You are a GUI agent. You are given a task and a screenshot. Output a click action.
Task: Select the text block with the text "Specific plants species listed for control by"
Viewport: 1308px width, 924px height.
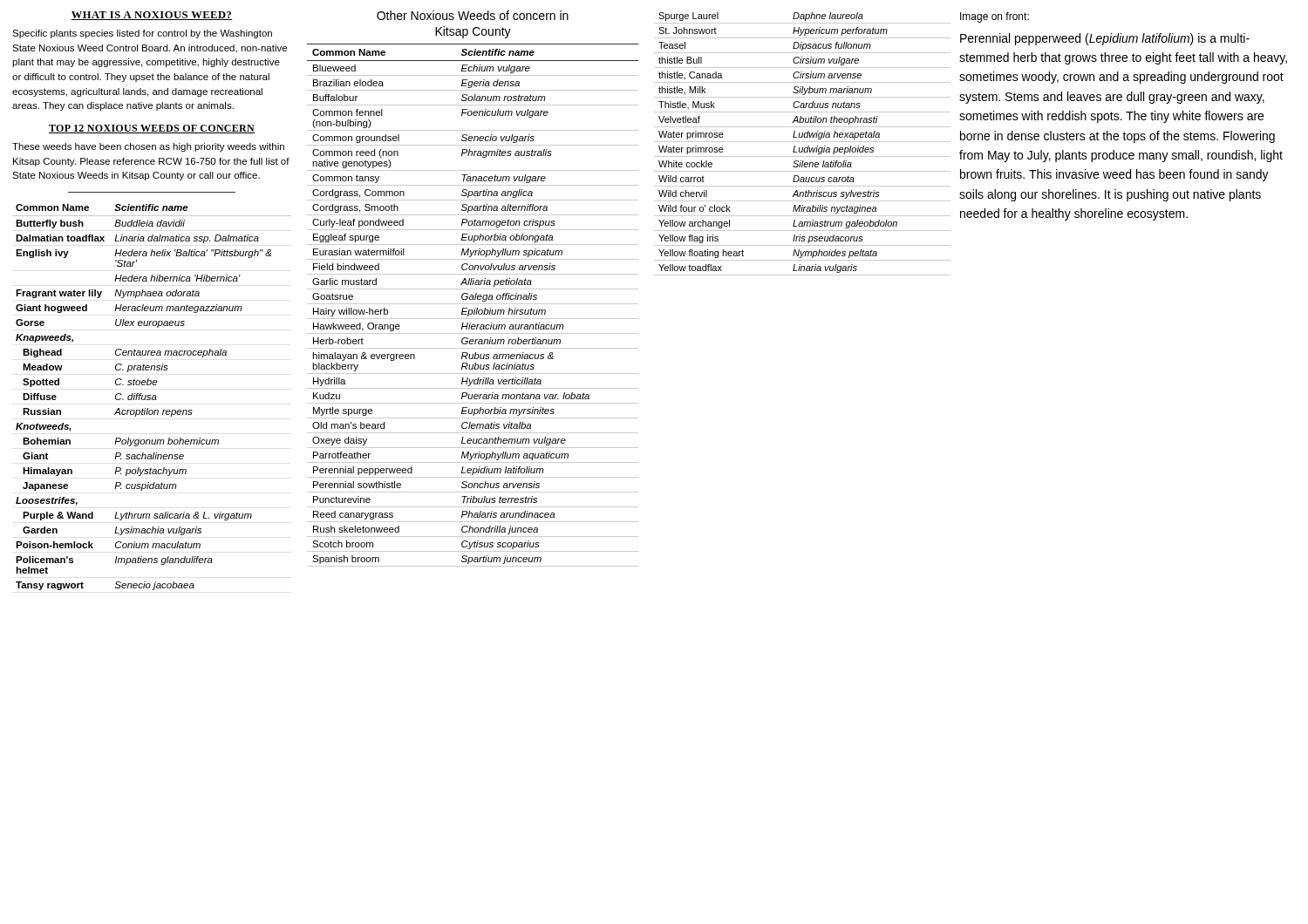(x=150, y=69)
